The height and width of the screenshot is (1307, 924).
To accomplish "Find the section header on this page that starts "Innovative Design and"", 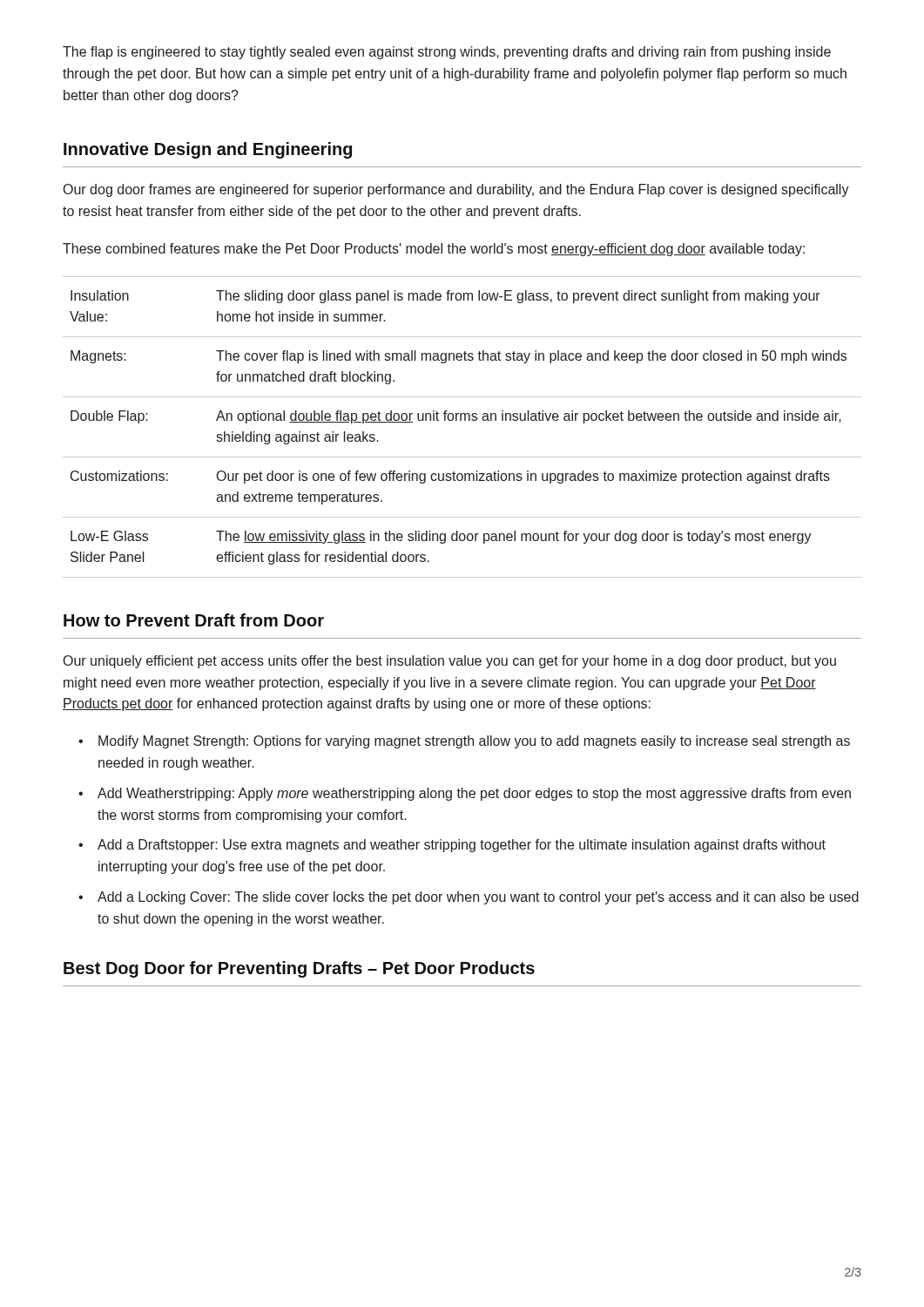I will (208, 149).
